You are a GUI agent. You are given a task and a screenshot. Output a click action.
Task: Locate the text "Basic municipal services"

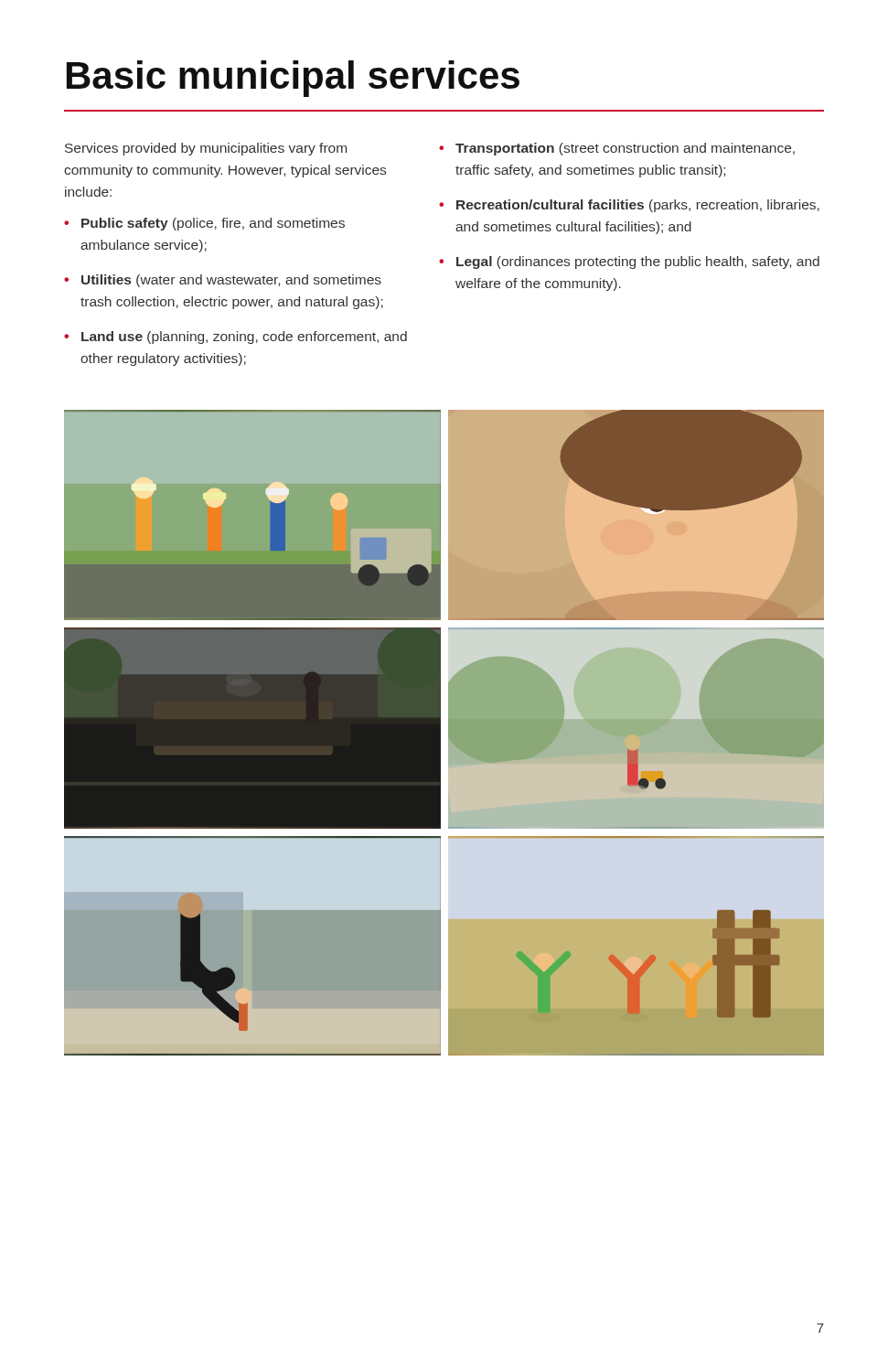(444, 83)
